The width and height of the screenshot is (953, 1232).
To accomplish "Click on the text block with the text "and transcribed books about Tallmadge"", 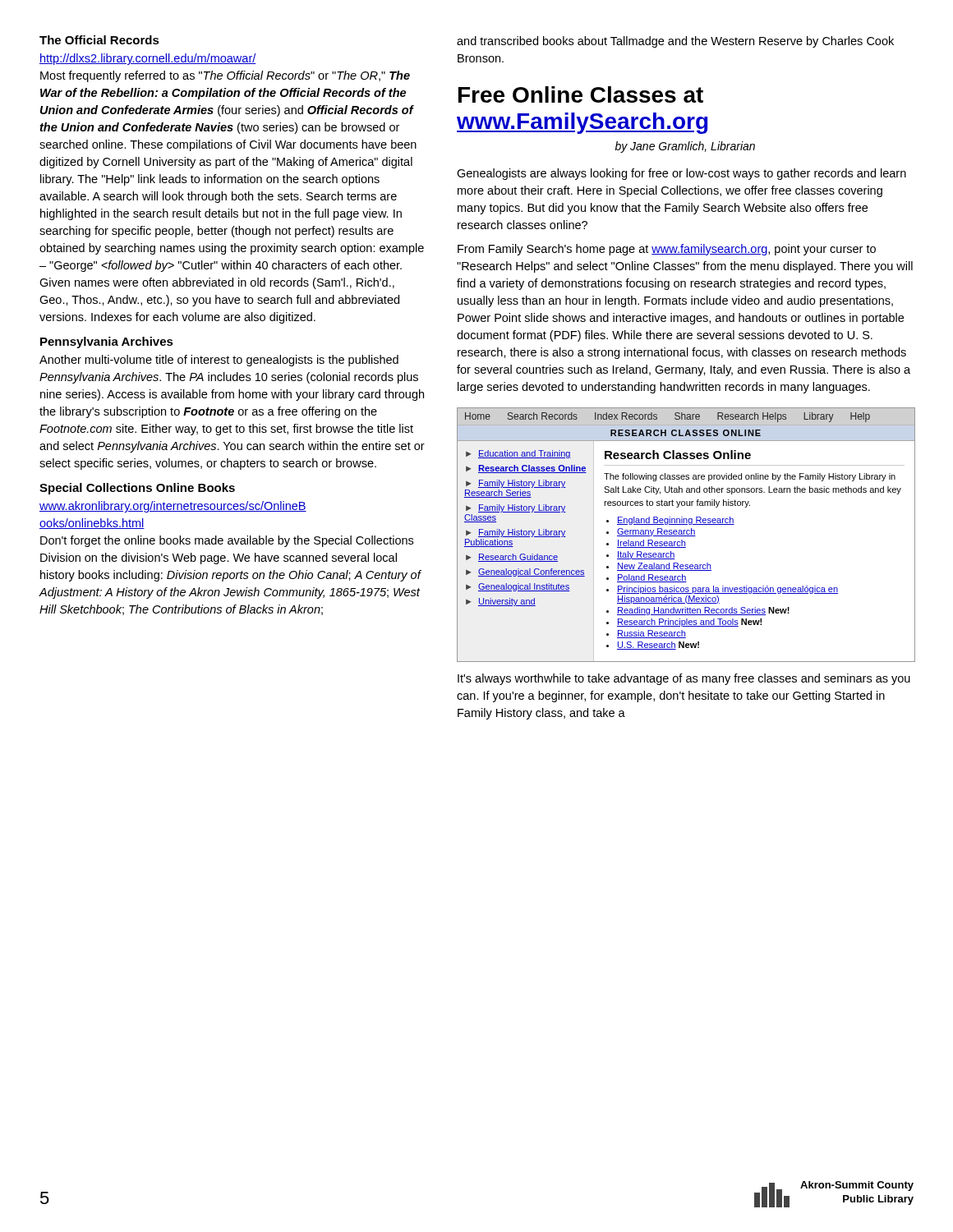I will pyautogui.click(x=685, y=50).
